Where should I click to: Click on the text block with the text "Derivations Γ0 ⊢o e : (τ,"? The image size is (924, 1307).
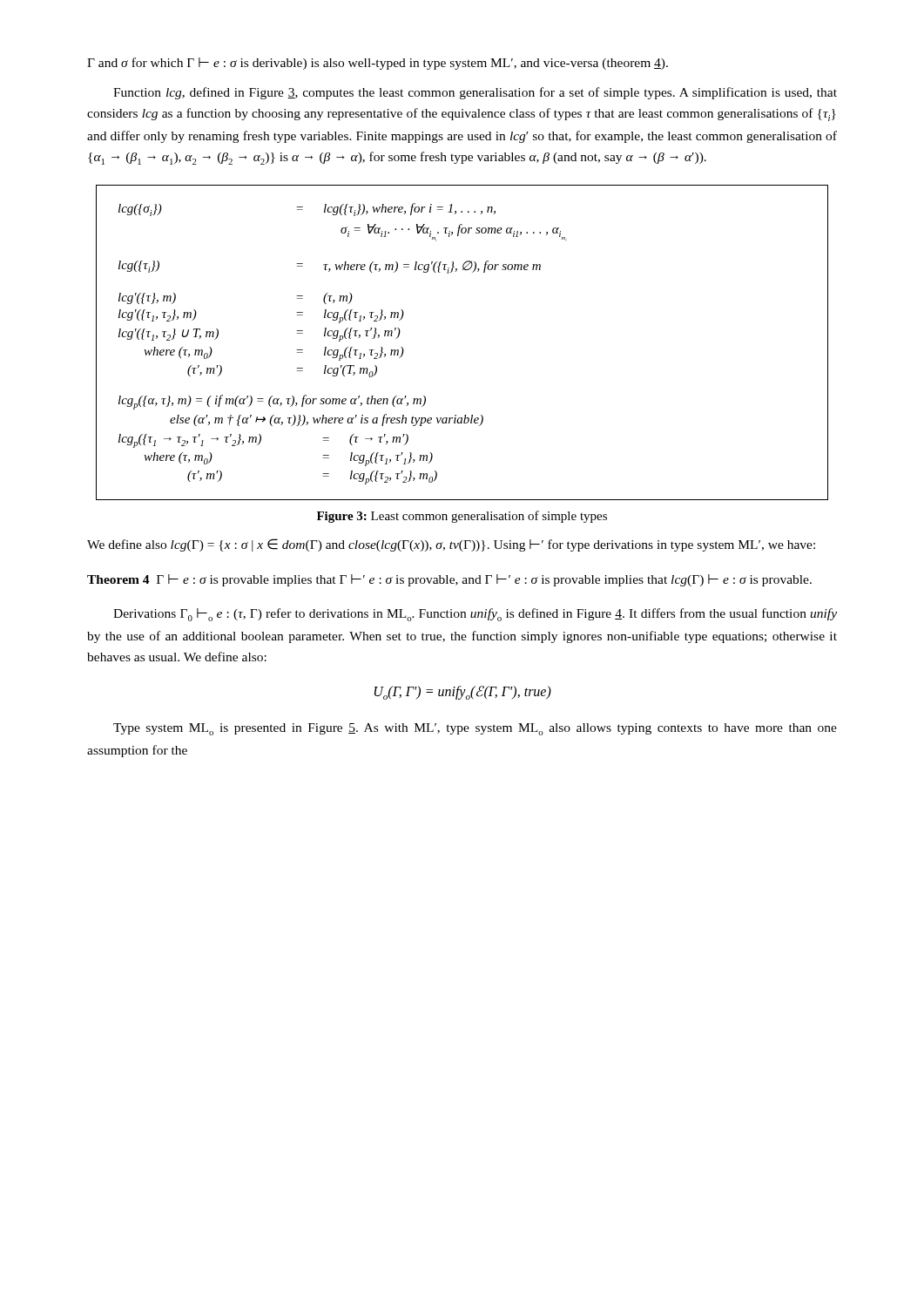tap(462, 635)
